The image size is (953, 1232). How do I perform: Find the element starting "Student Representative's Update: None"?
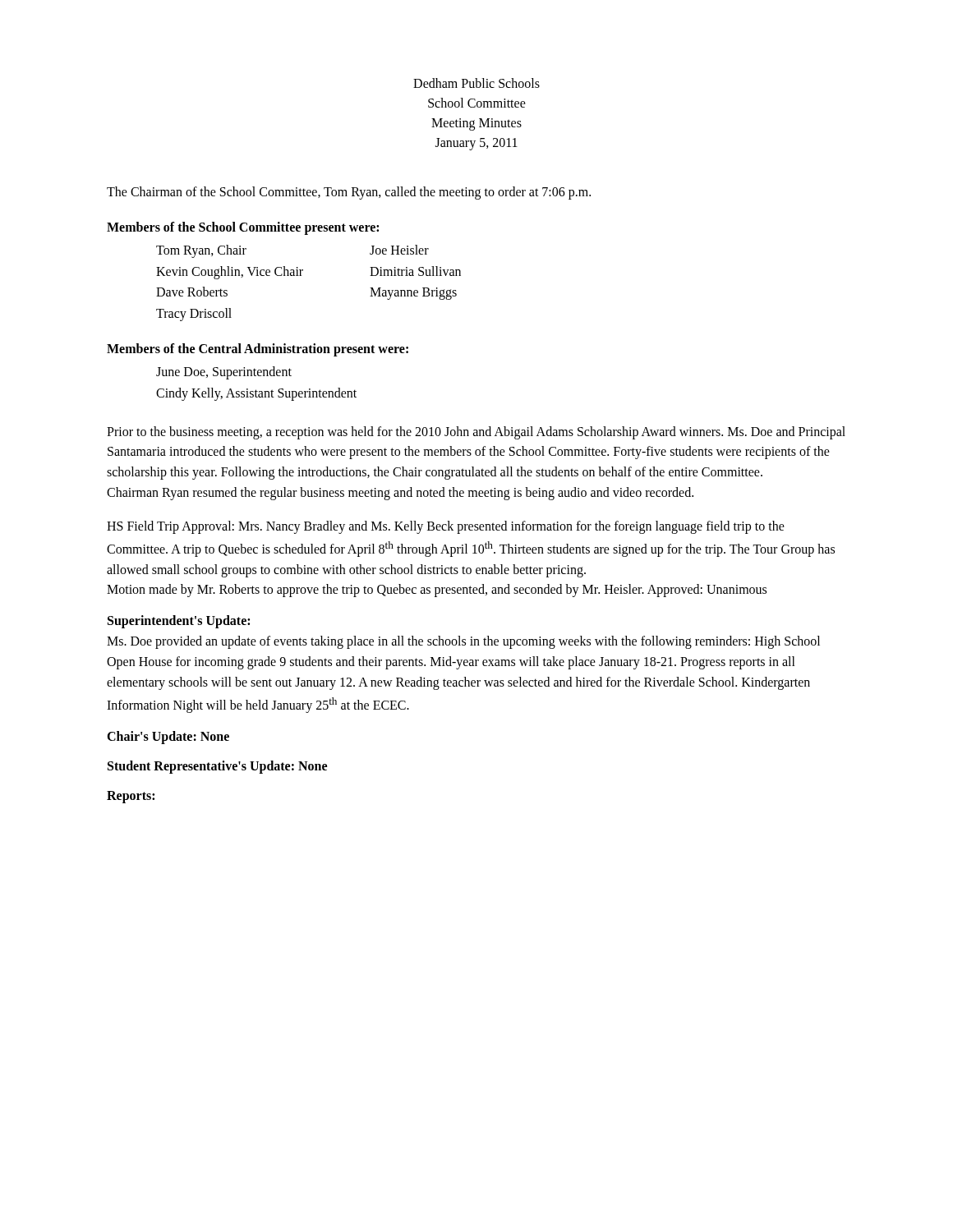(x=217, y=766)
